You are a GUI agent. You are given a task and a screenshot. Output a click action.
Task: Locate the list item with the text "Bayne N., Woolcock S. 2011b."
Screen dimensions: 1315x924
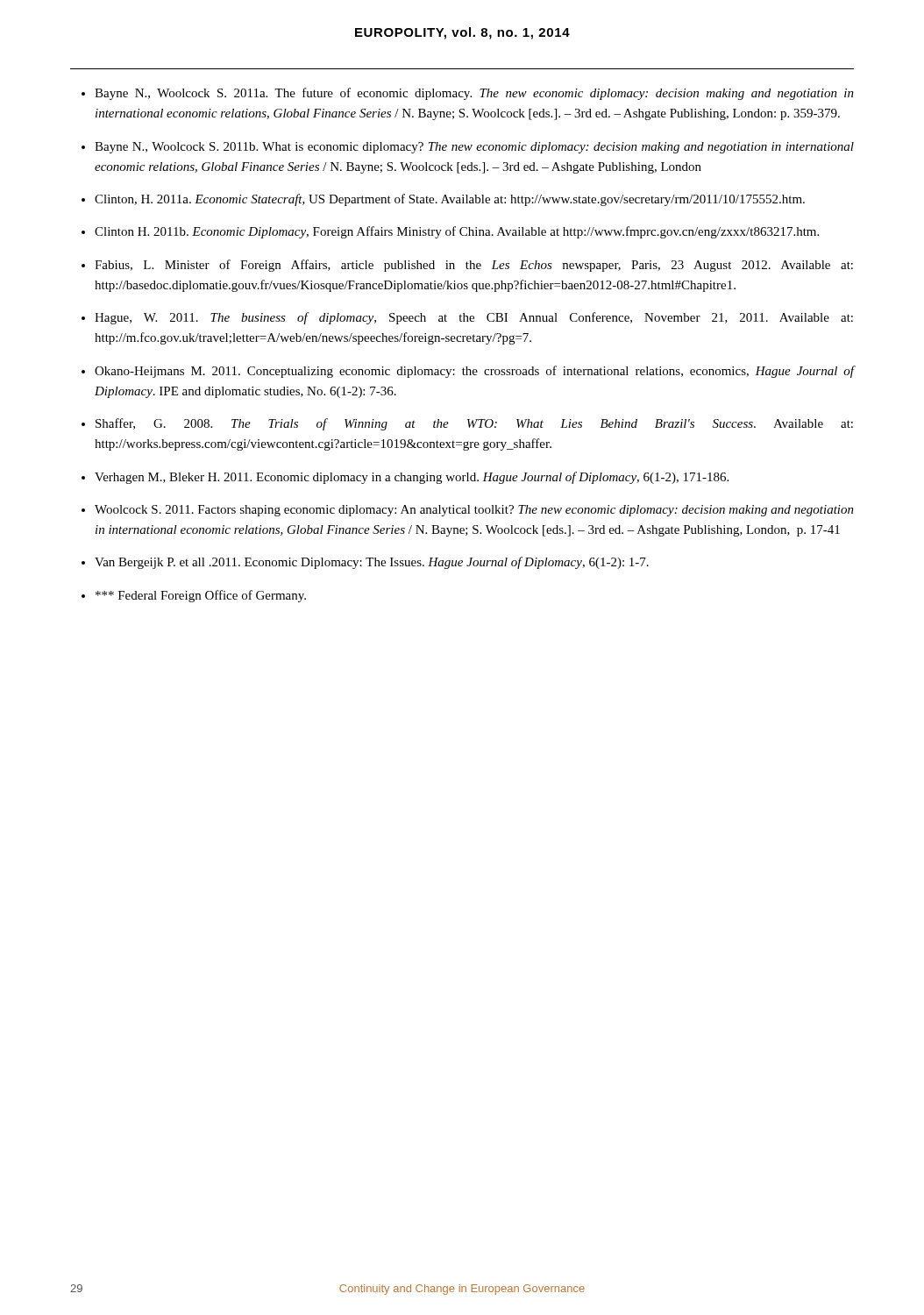[x=474, y=156]
